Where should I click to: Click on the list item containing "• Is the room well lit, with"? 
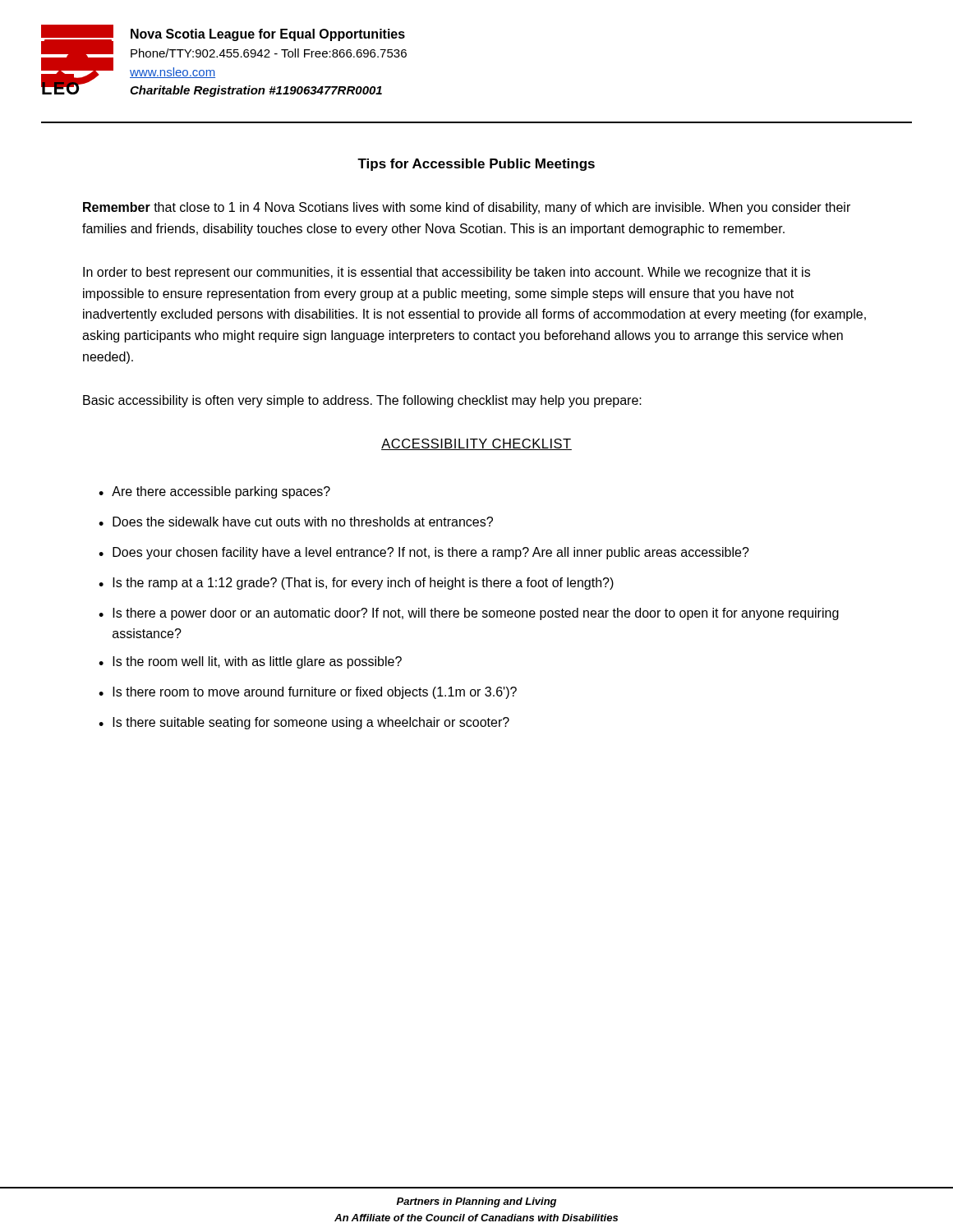point(250,663)
